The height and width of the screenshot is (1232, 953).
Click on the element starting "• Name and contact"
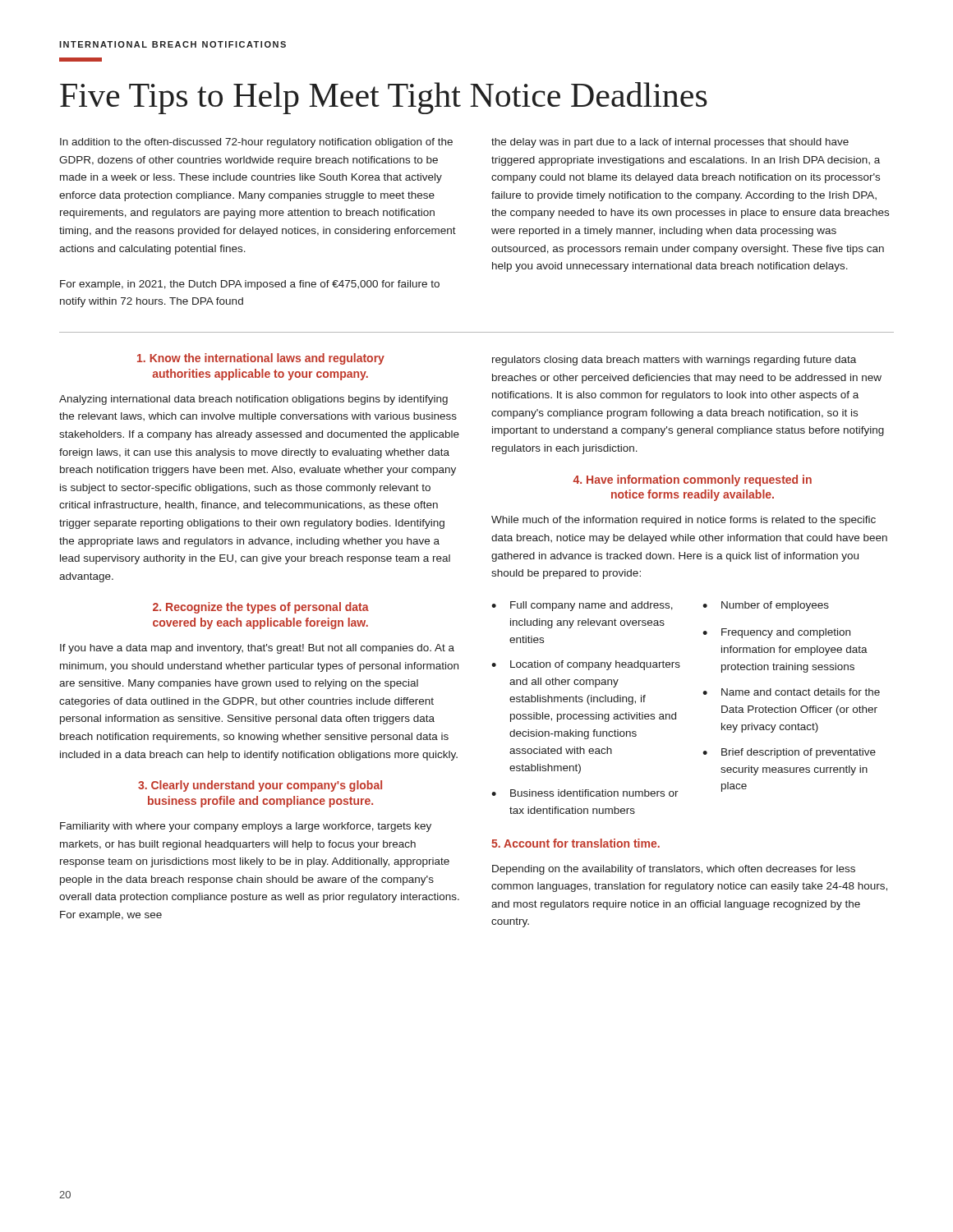pos(798,710)
